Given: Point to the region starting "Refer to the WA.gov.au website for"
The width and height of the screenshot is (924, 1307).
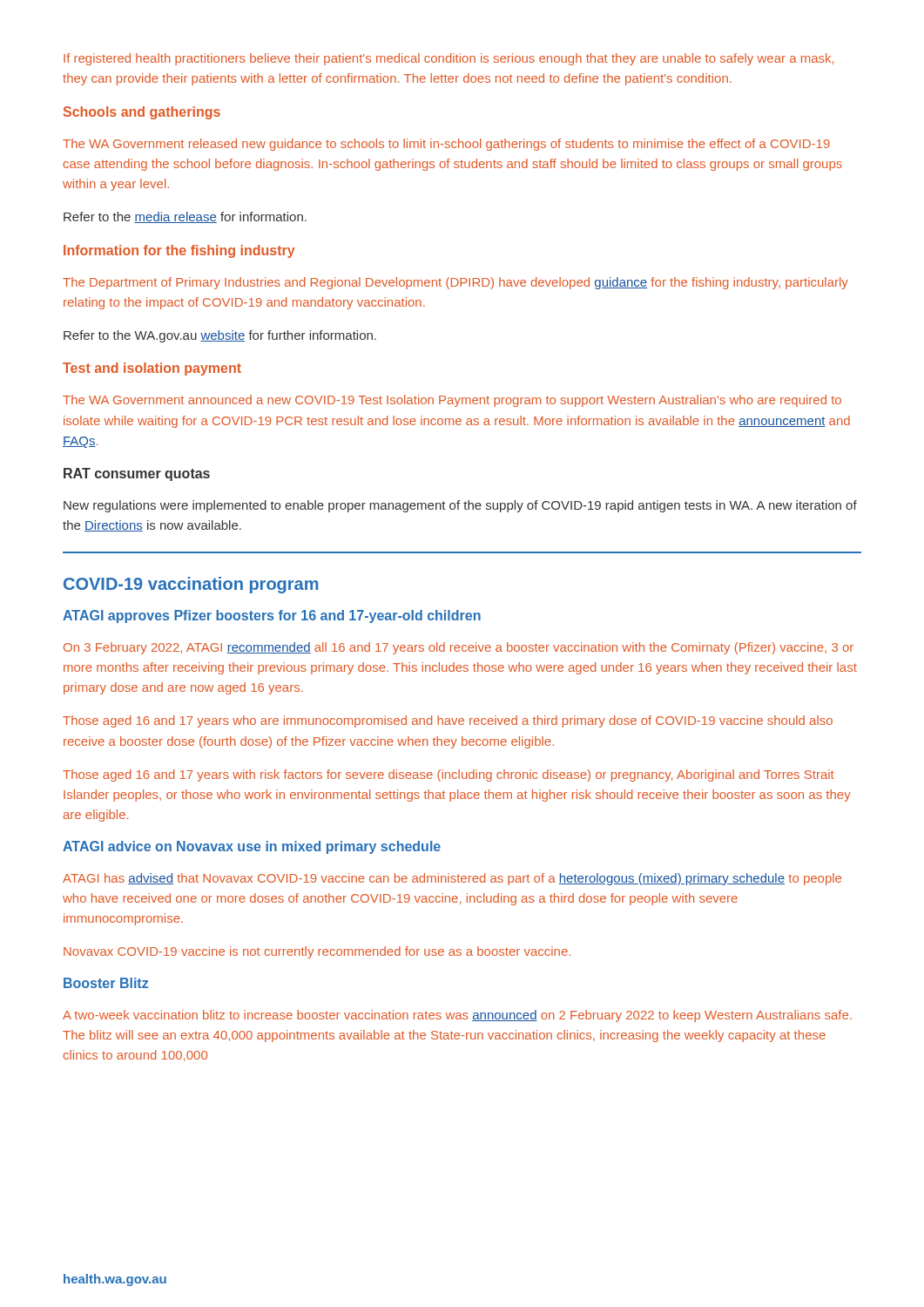Looking at the screenshot, I should [220, 336].
